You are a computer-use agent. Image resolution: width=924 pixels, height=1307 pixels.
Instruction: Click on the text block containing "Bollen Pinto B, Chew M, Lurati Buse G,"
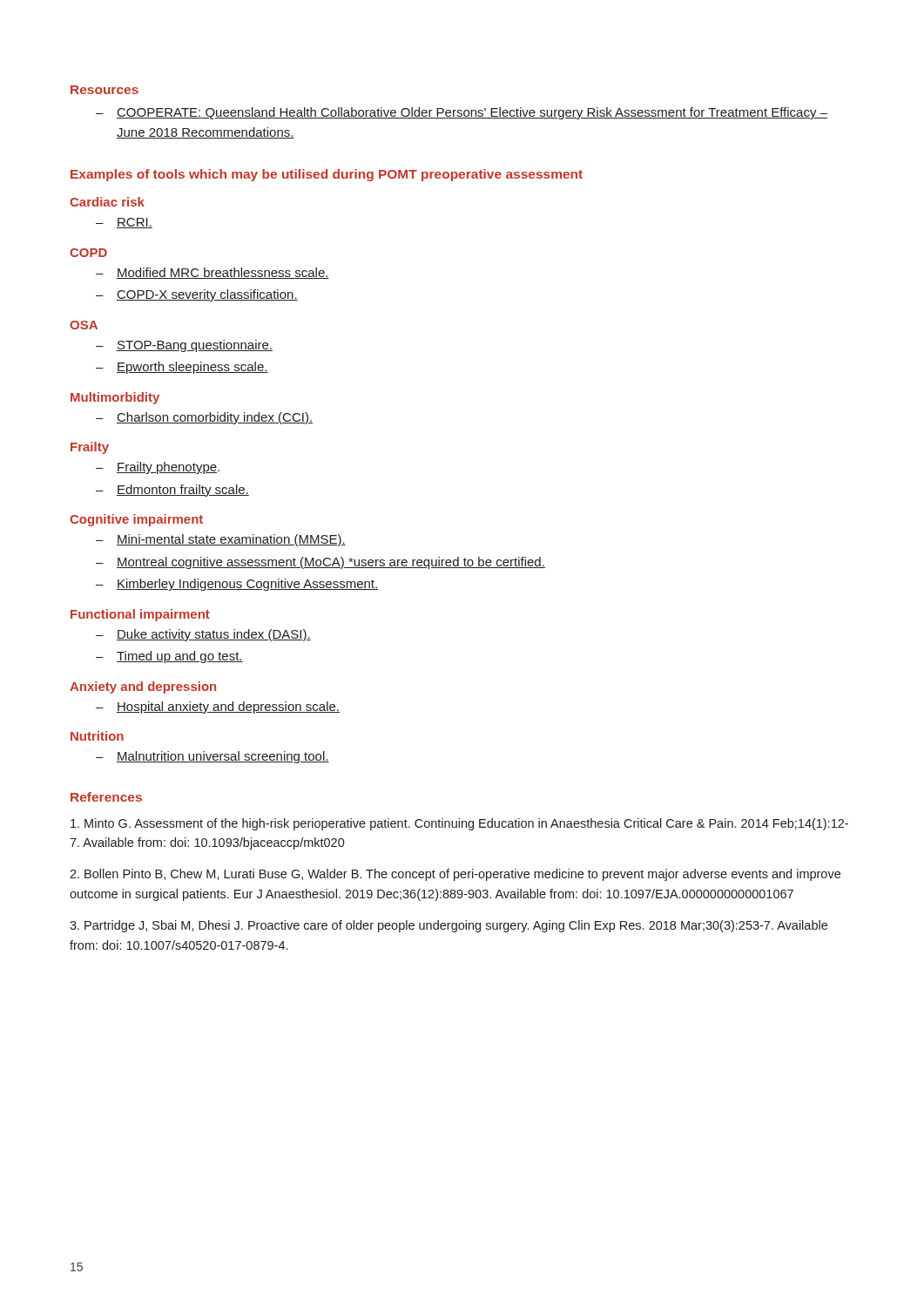pos(455,884)
